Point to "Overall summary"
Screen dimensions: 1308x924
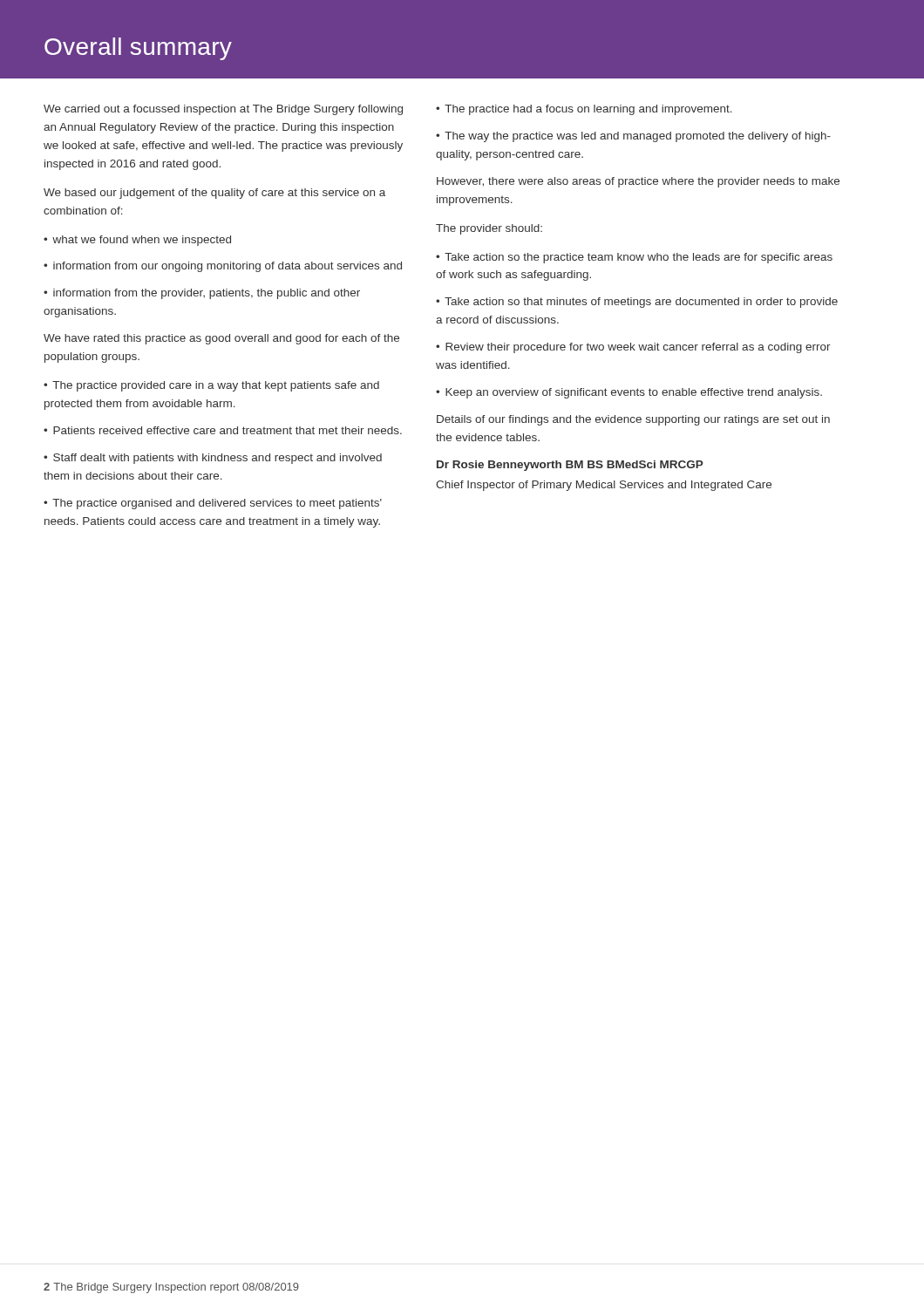point(138,47)
